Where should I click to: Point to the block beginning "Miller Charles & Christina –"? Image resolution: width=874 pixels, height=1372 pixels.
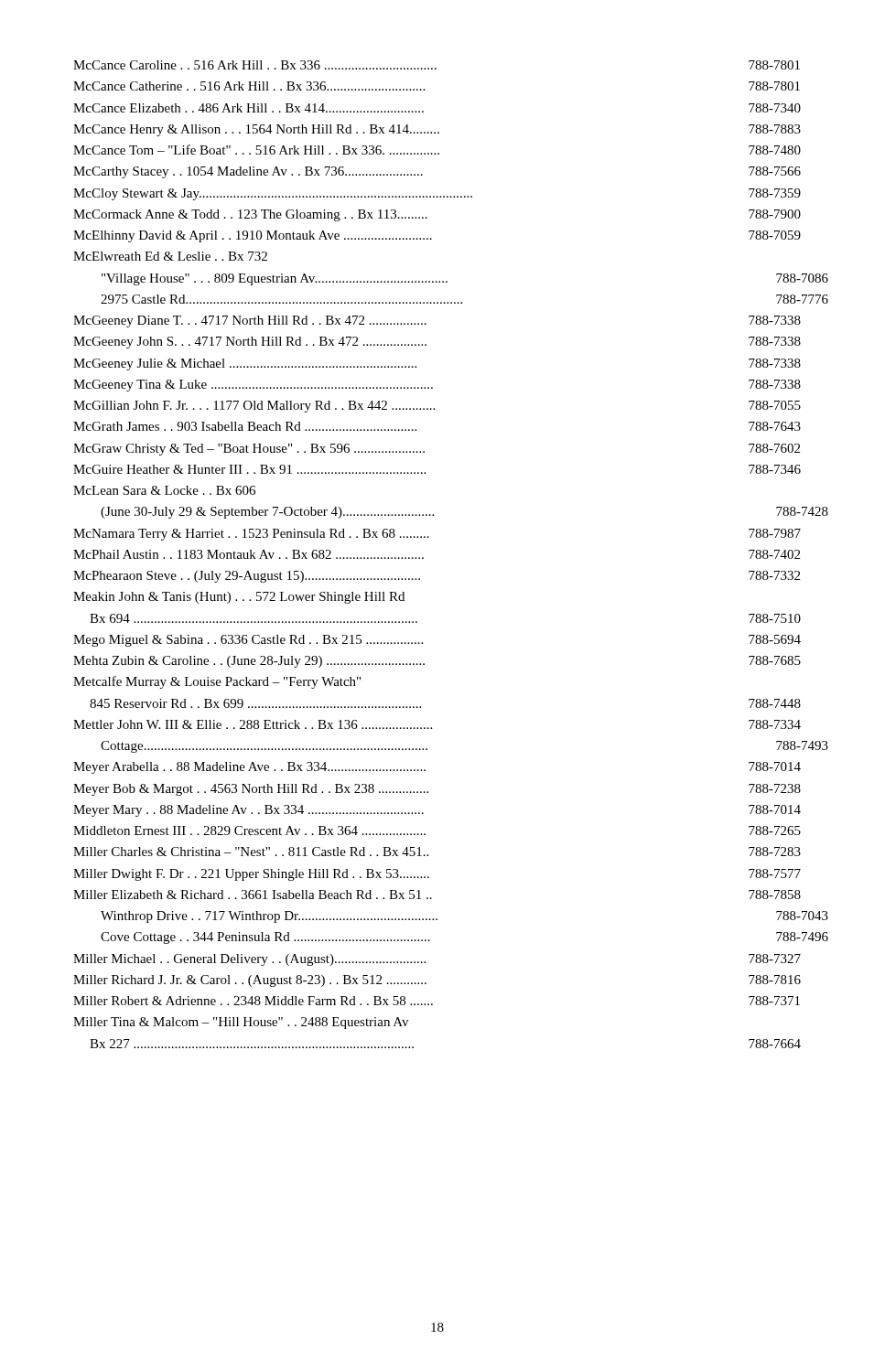(437, 852)
